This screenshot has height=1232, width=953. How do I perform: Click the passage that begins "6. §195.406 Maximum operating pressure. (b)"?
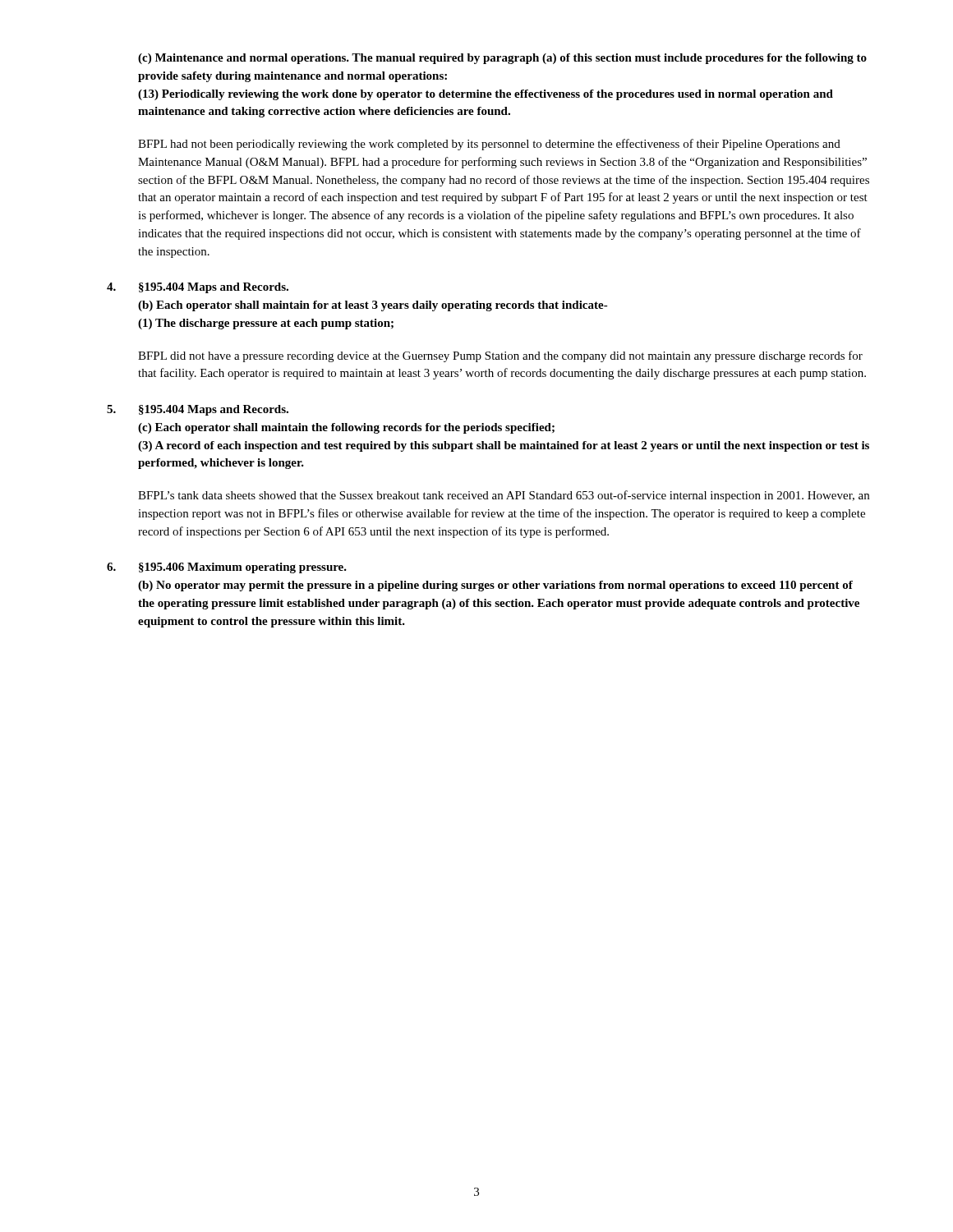pos(489,594)
